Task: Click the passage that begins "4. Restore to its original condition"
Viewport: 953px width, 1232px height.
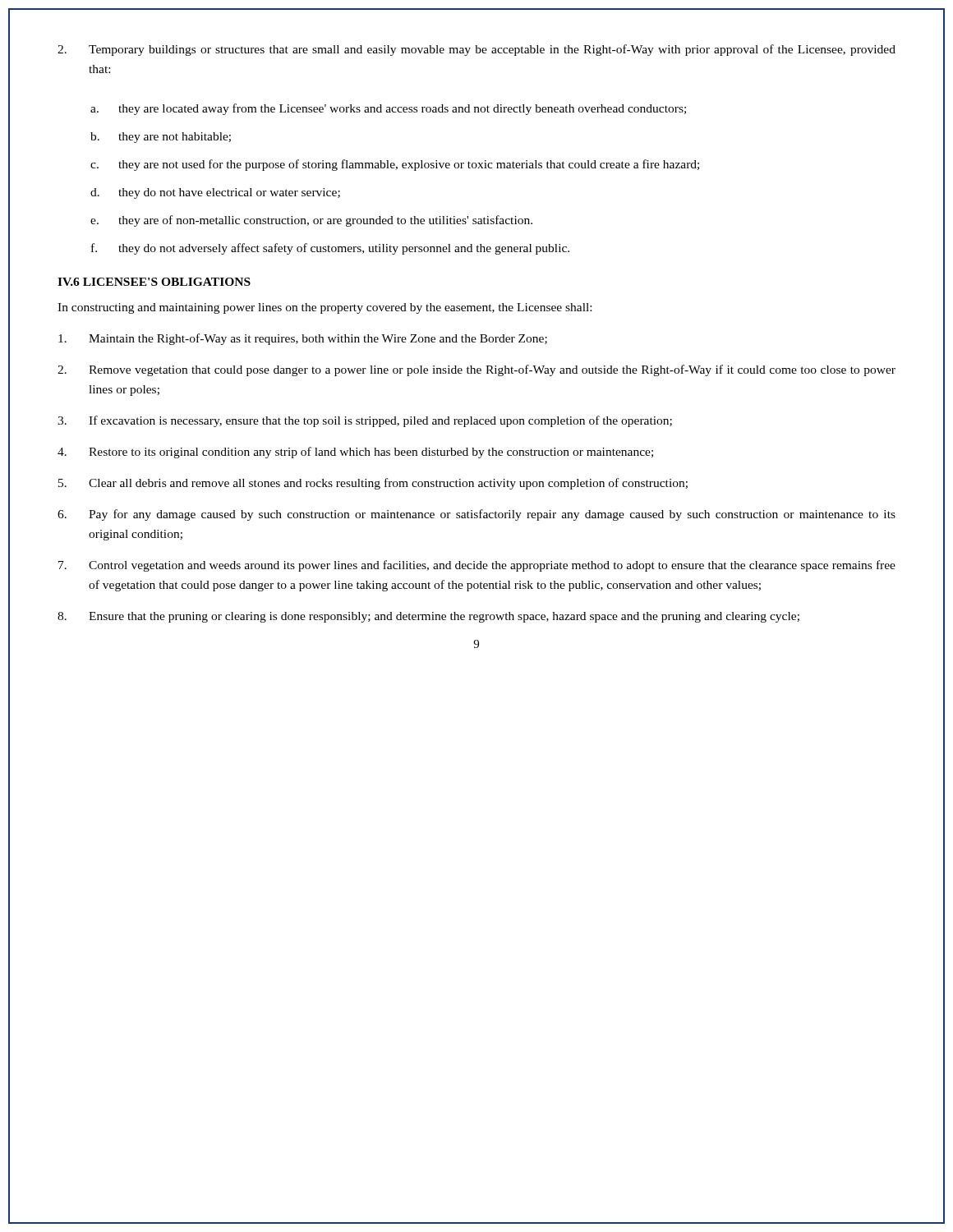Action: tap(476, 452)
